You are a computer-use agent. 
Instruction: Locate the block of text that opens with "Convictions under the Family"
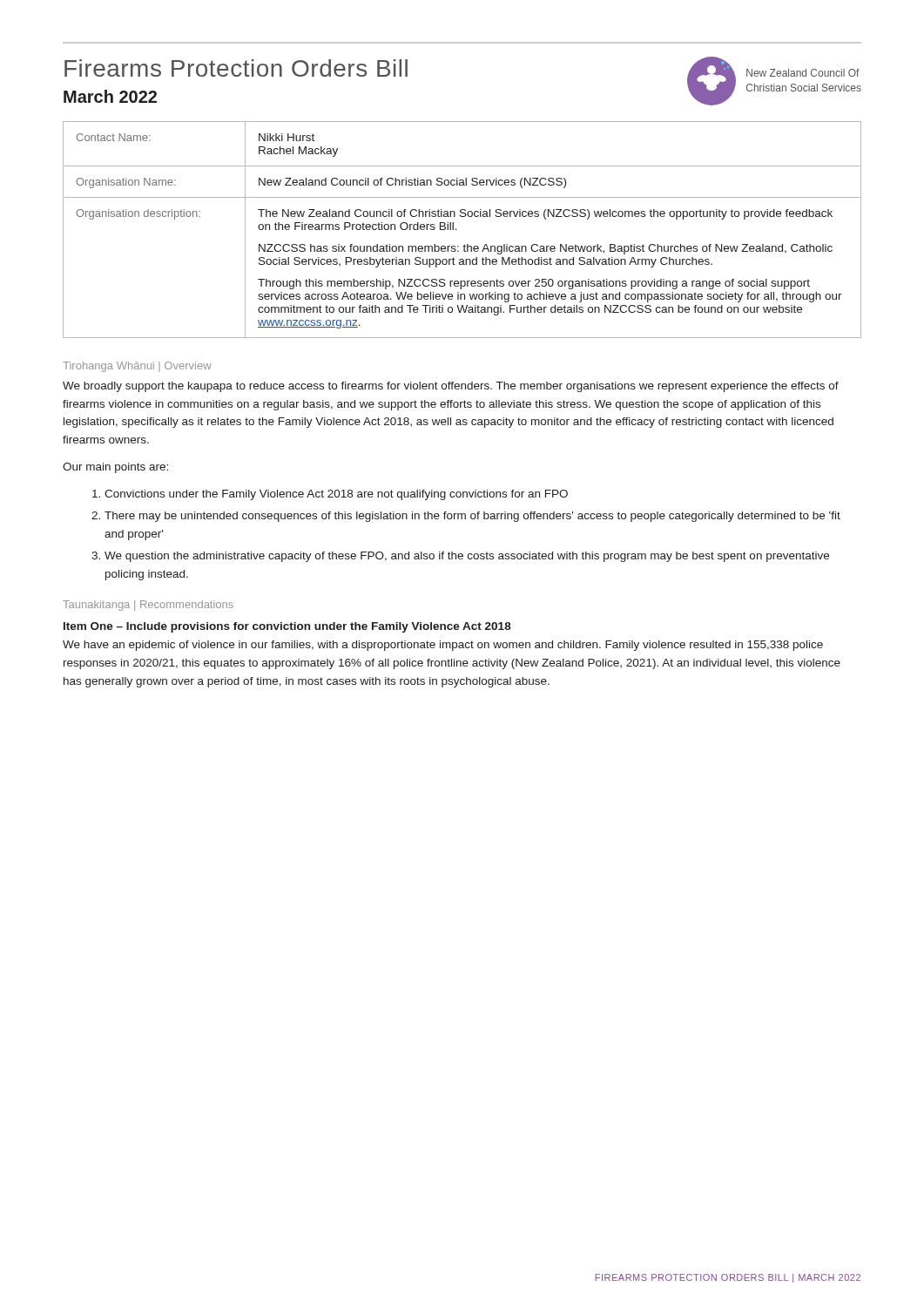[336, 494]
